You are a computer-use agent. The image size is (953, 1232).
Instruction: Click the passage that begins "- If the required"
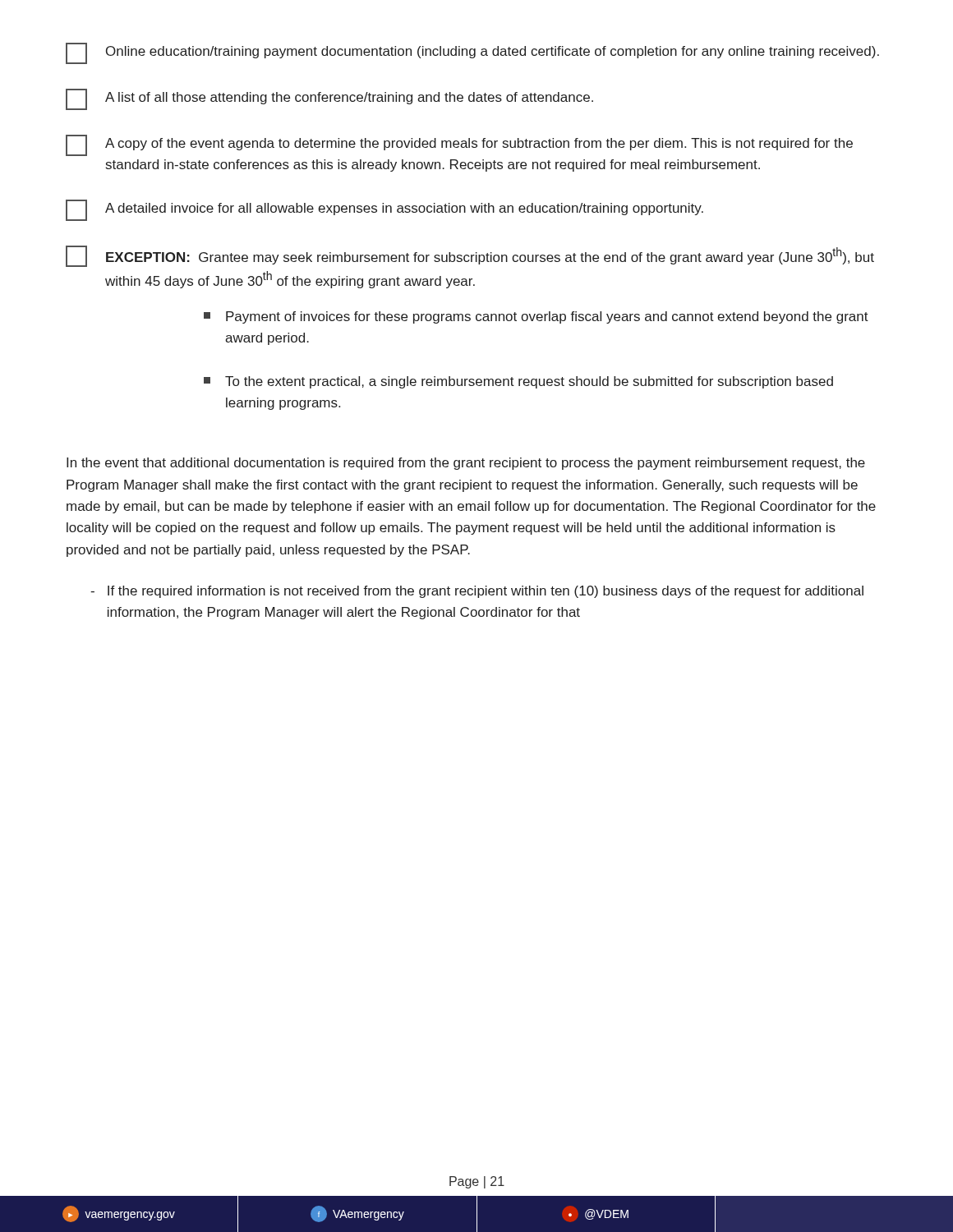489,602
